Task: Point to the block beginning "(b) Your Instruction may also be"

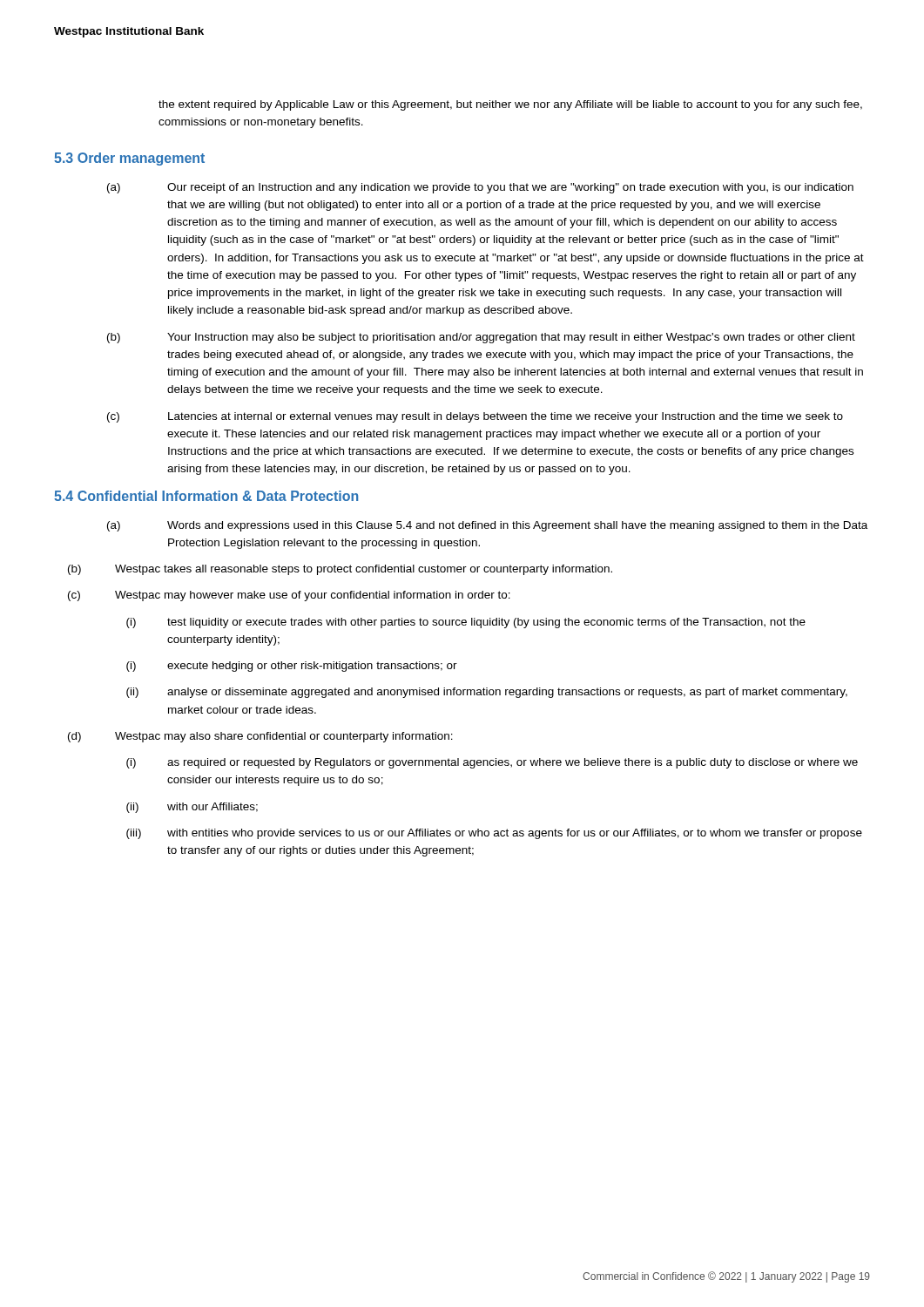Action: (462, 363)
